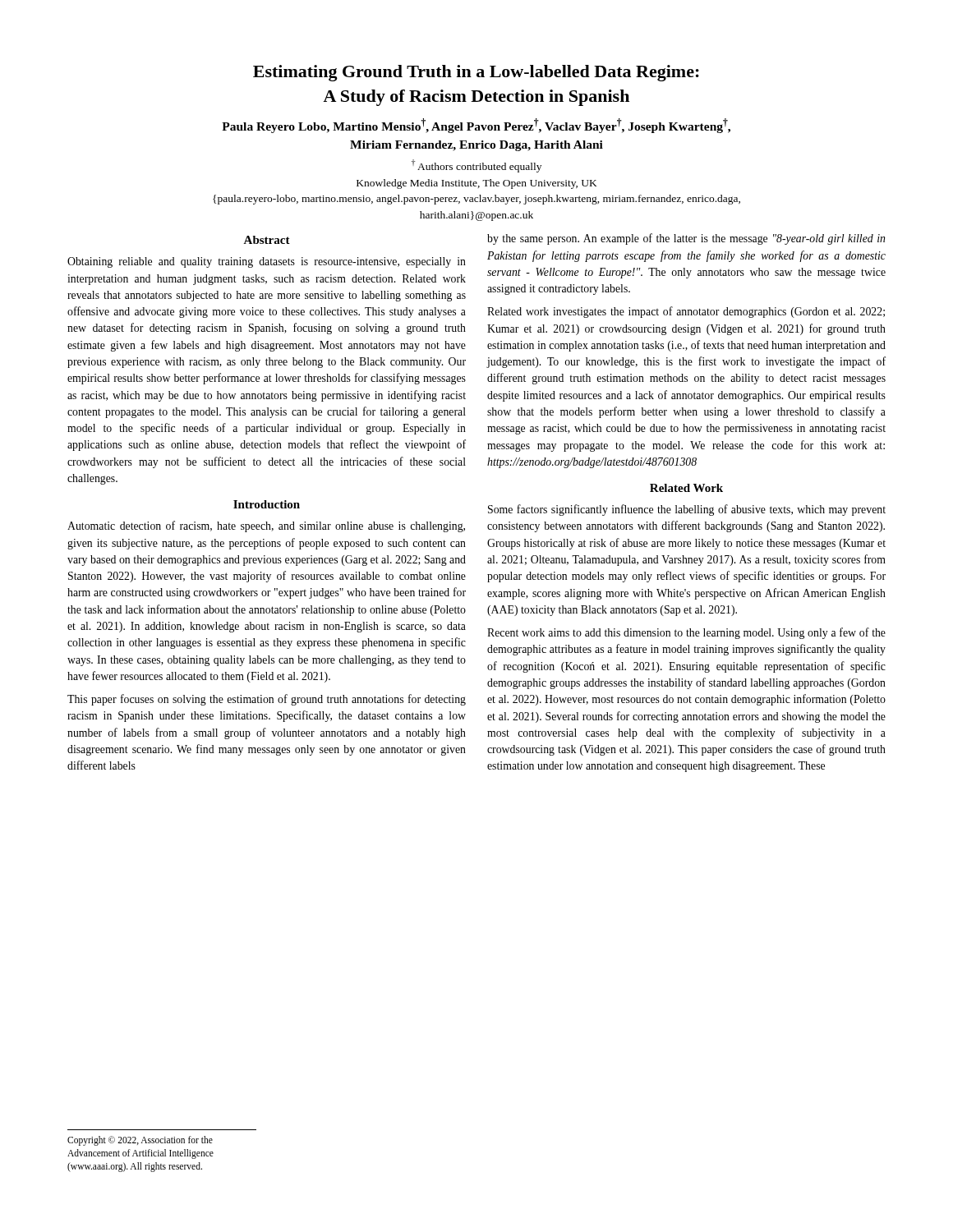Viewport: 953px width, 1232px height.
Task: Point to the text block starting "† Authors contributed"
Action: point(476,189)
